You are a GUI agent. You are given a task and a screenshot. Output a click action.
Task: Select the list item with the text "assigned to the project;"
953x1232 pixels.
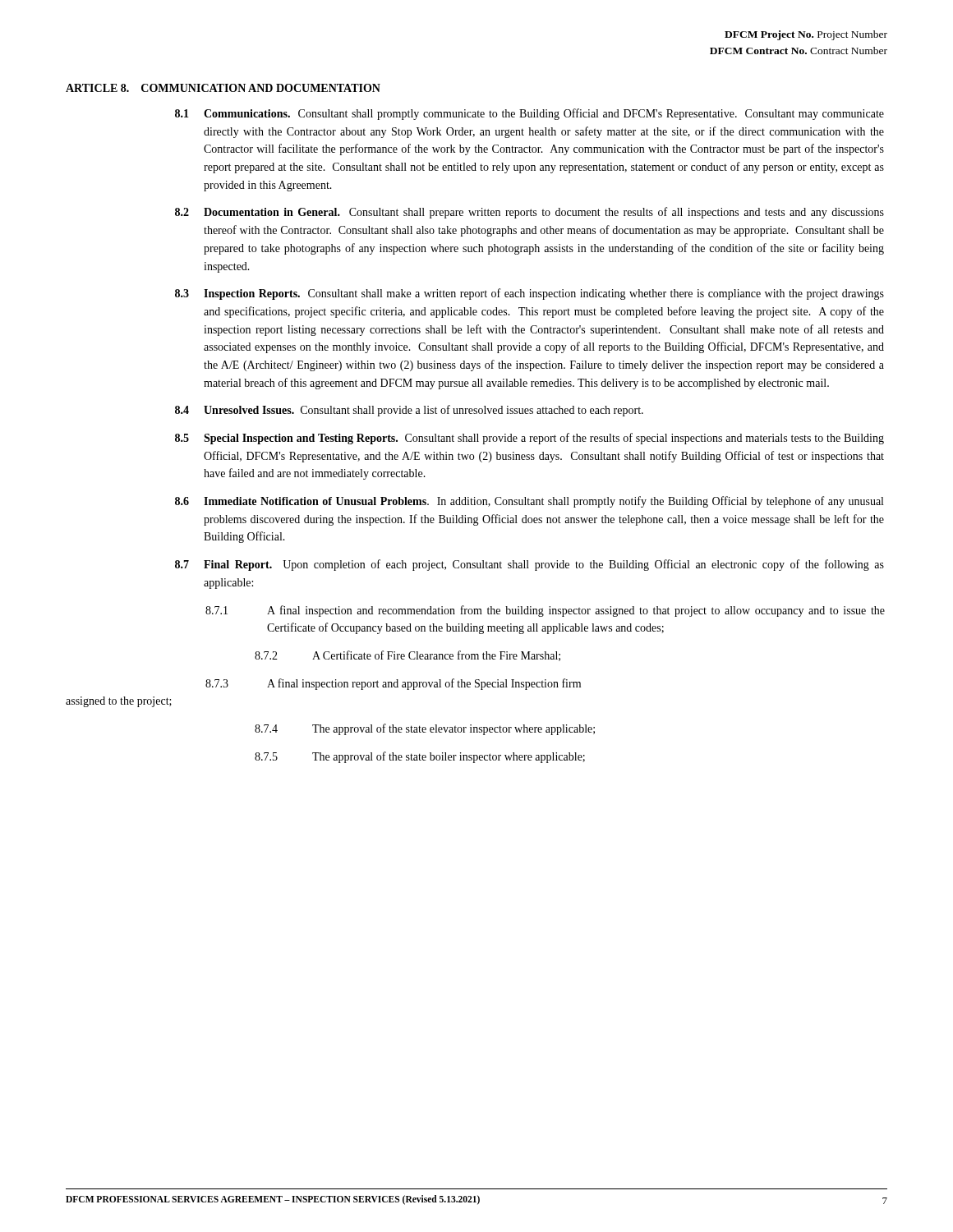[119, 701]
